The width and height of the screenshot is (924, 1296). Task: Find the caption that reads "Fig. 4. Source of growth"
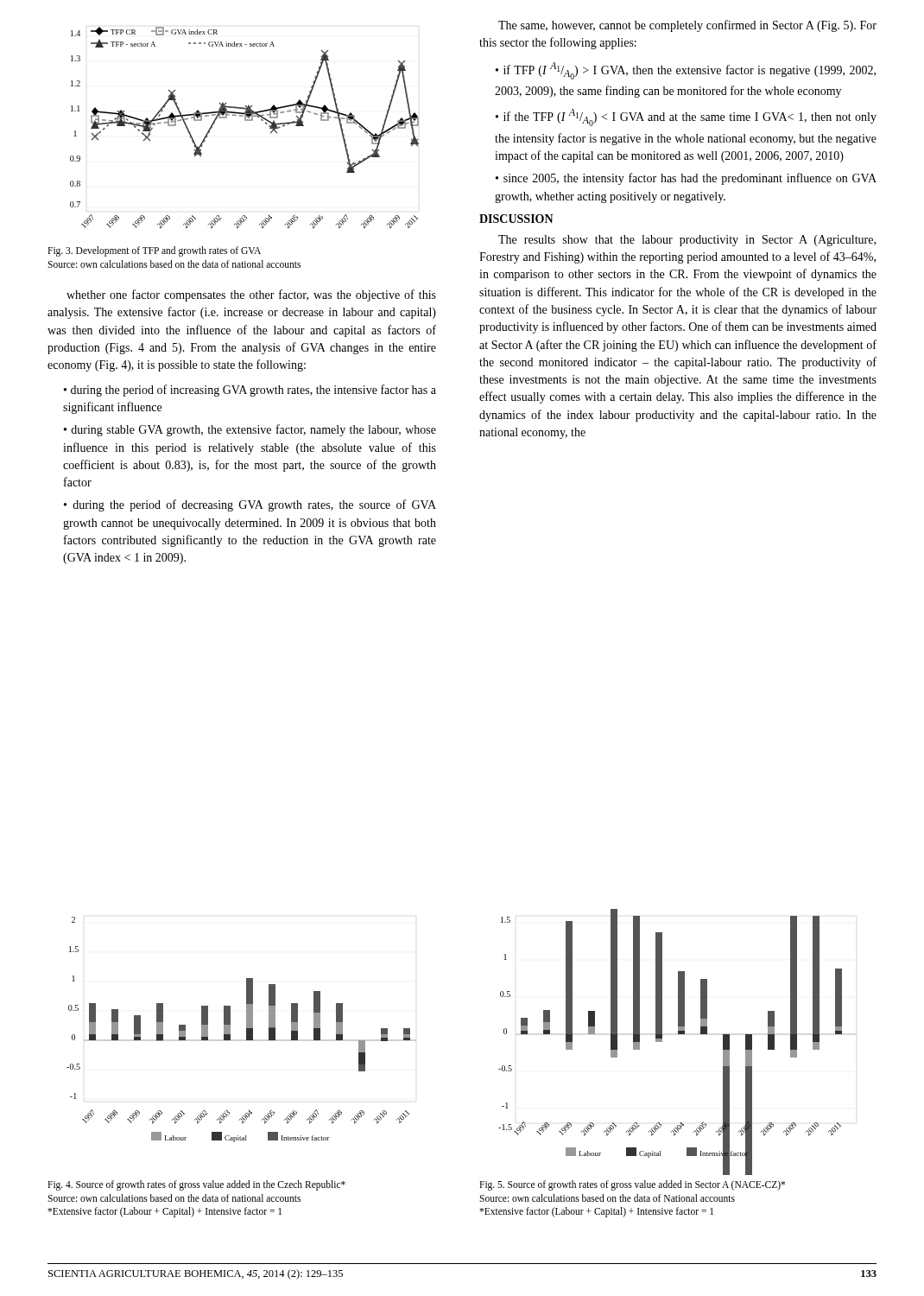click(237, 1199)
